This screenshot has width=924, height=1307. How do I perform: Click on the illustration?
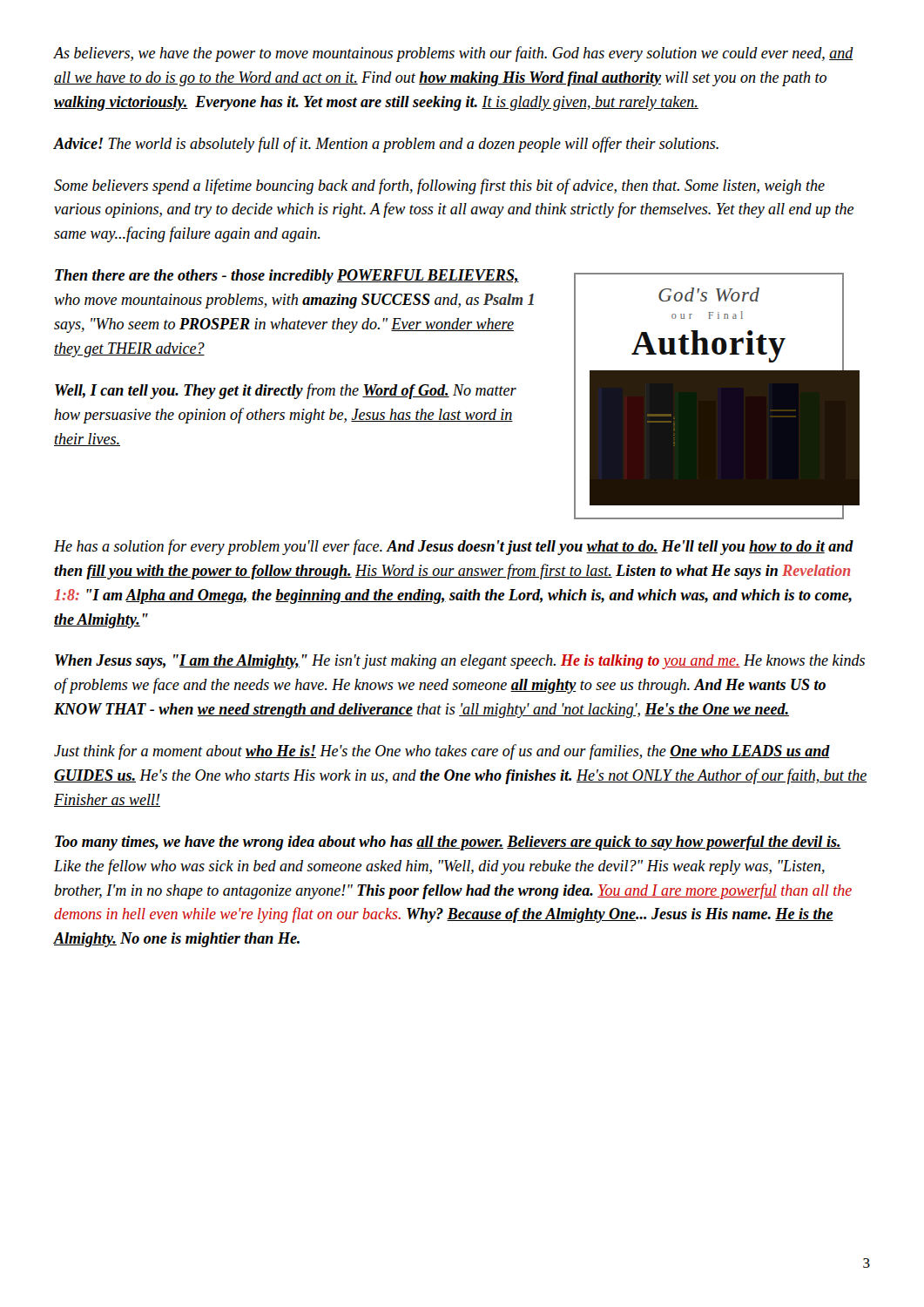(x=722, y=396)
